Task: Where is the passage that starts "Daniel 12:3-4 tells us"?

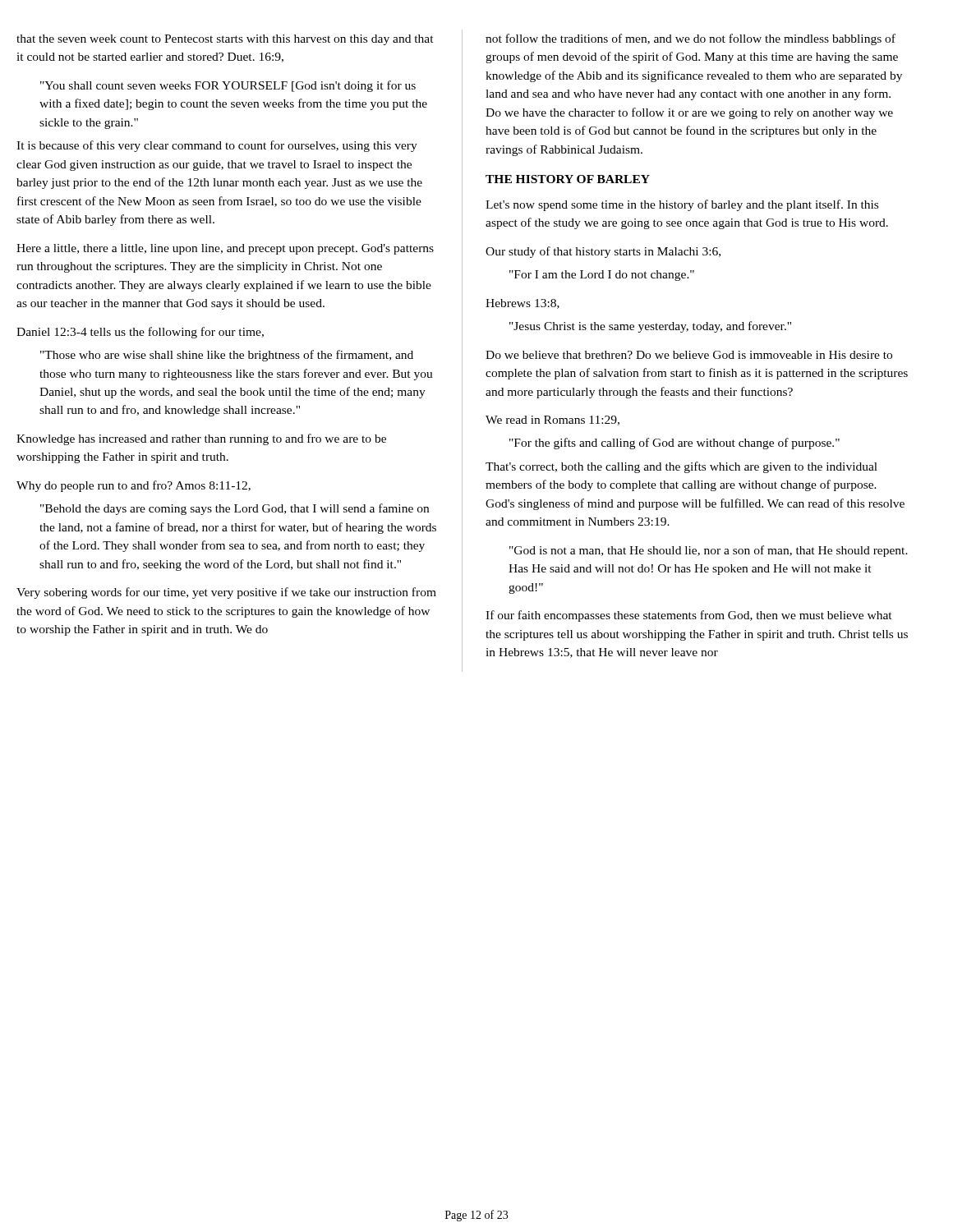Action: 228,372
